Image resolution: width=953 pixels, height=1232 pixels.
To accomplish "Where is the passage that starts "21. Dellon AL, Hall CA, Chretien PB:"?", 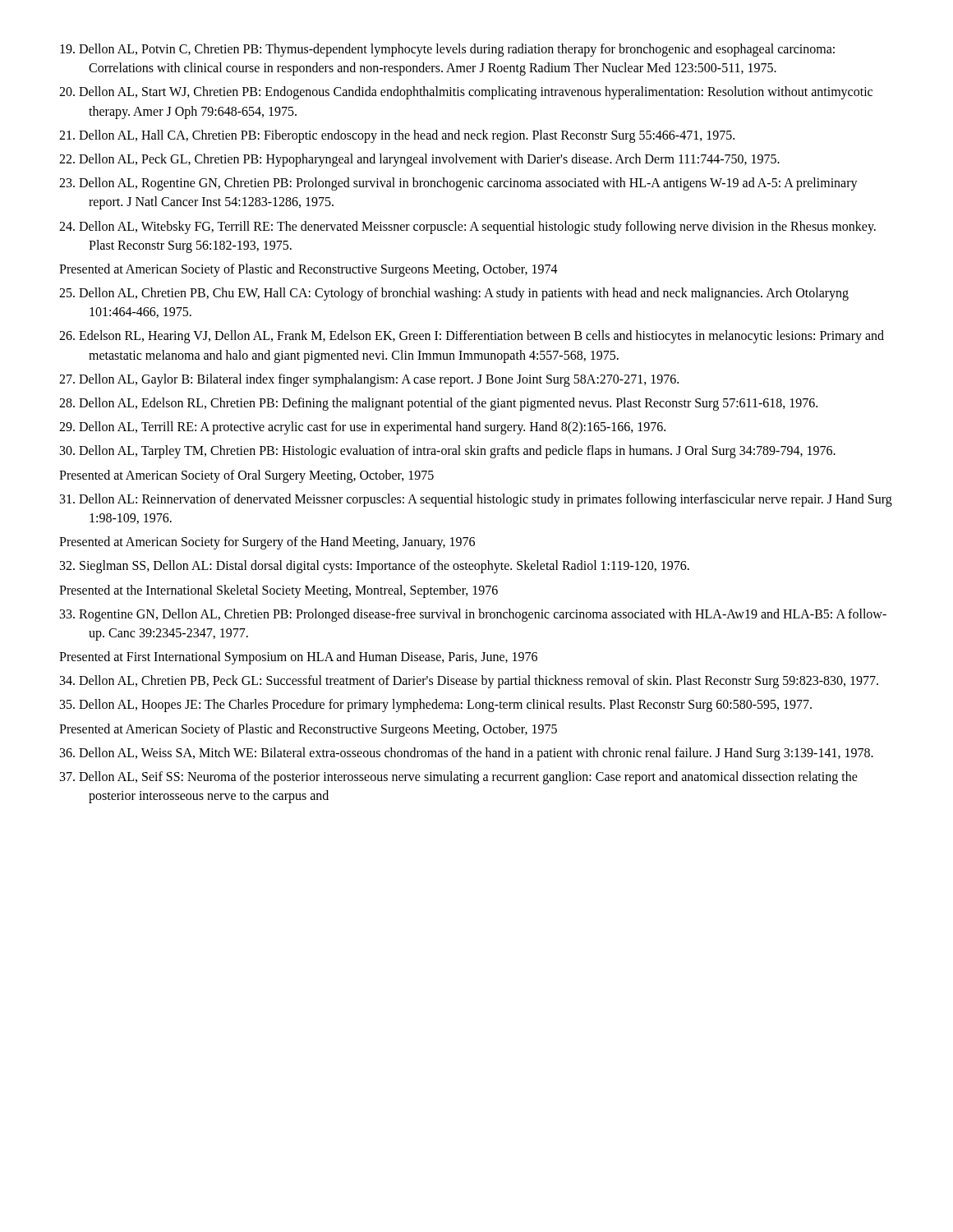I will coord(397,135).
